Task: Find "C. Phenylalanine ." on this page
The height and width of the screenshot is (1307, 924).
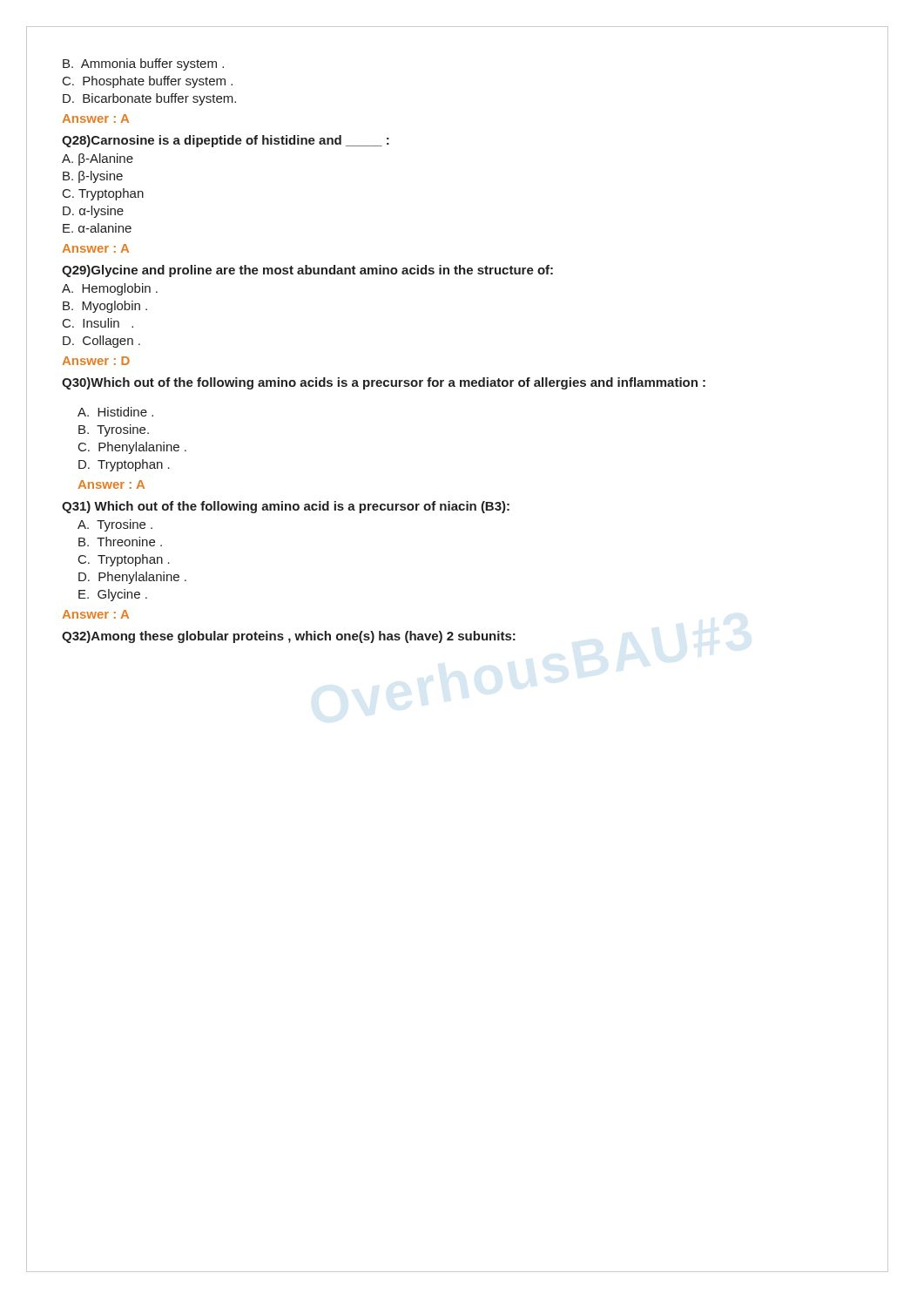Action: pyautogui.click(x=132, y=447)
